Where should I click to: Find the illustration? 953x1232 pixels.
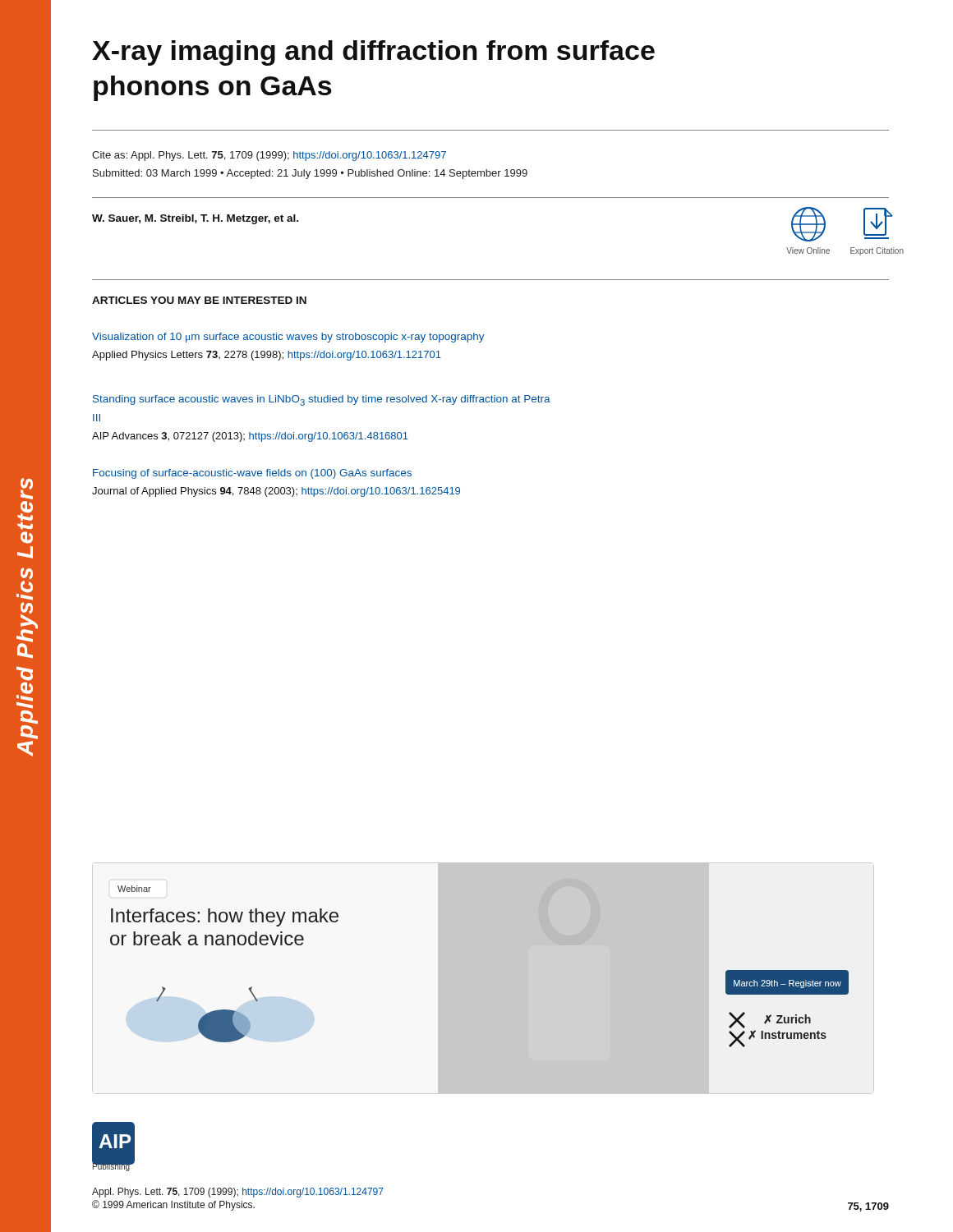tap(845, 230)
